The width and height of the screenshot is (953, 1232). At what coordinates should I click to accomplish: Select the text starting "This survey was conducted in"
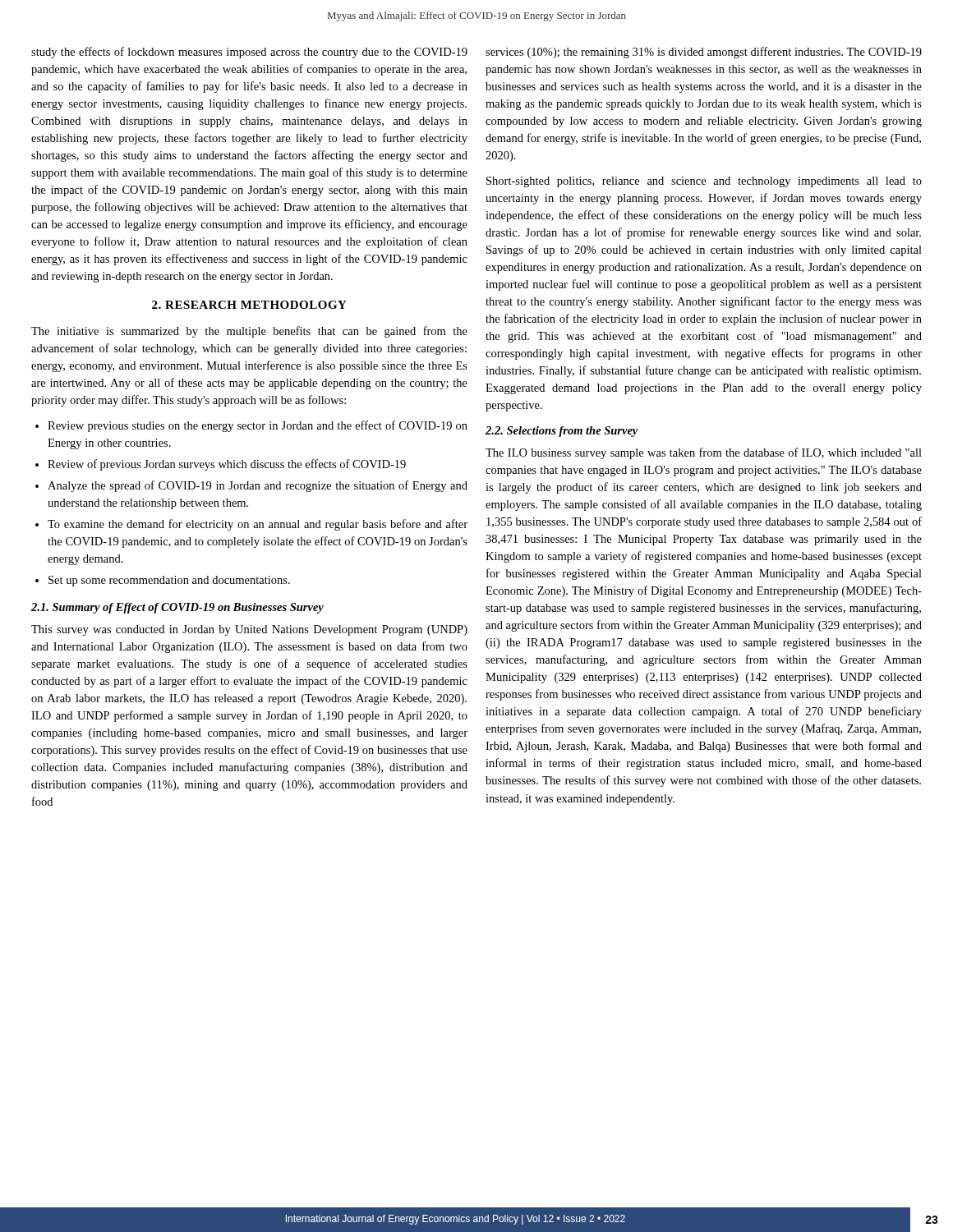249,716
